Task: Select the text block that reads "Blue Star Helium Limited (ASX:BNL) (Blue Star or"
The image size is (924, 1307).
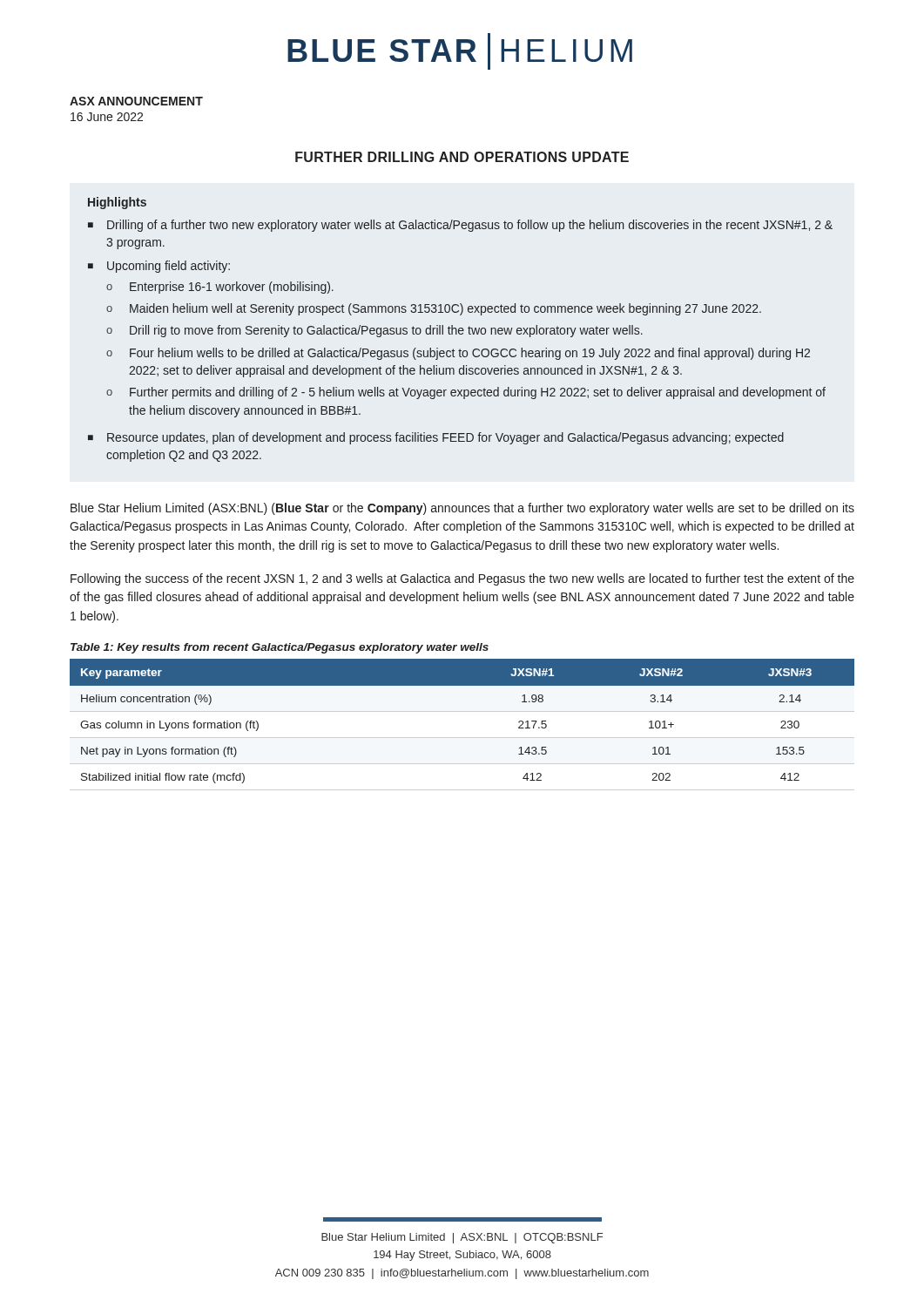Action: pyautogui.click(x=462, y=526)
